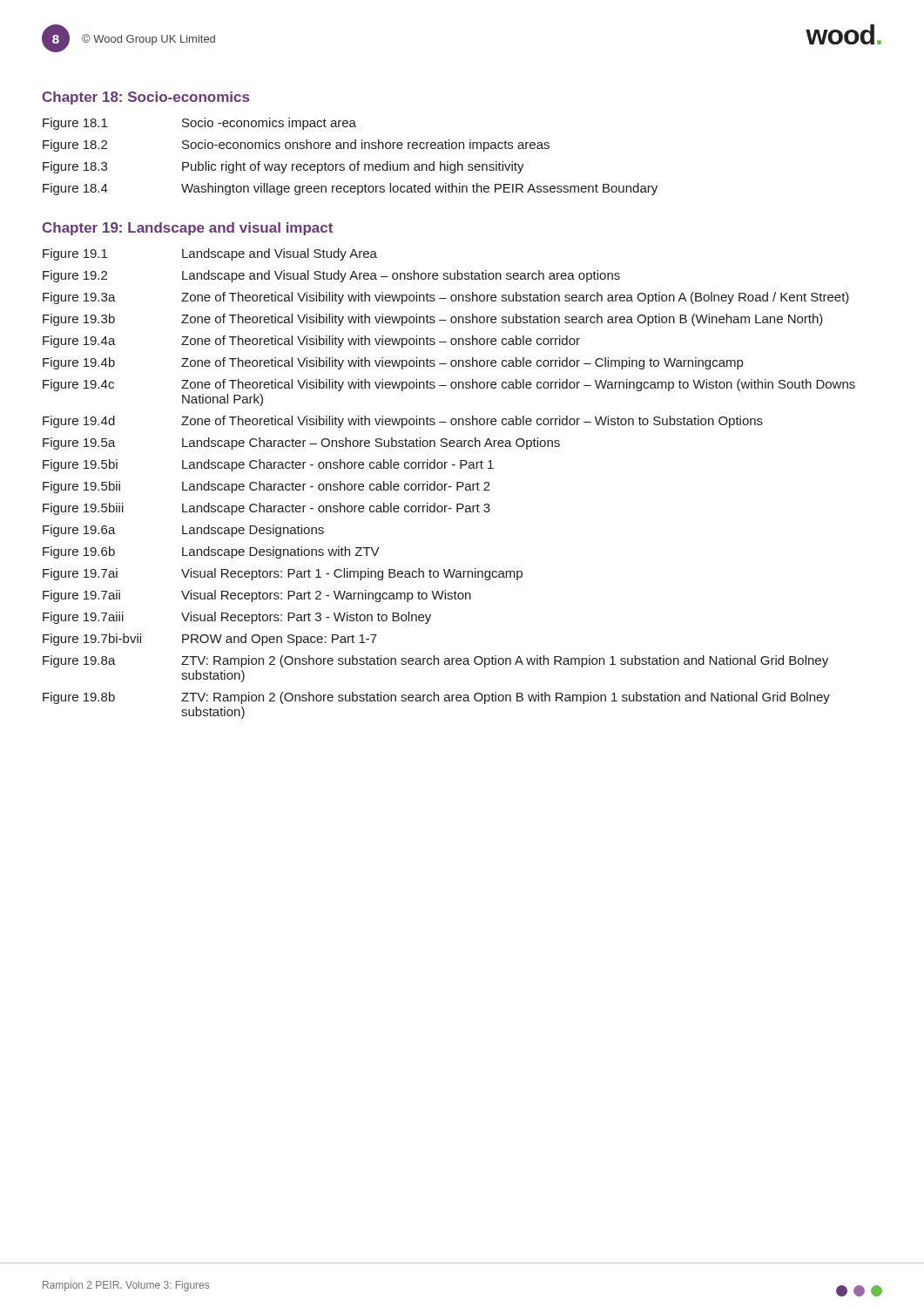Locate the block of text that opens with "Figure 18.4 Washington village"
This screenshot has height=1307, width=924.
462,188
